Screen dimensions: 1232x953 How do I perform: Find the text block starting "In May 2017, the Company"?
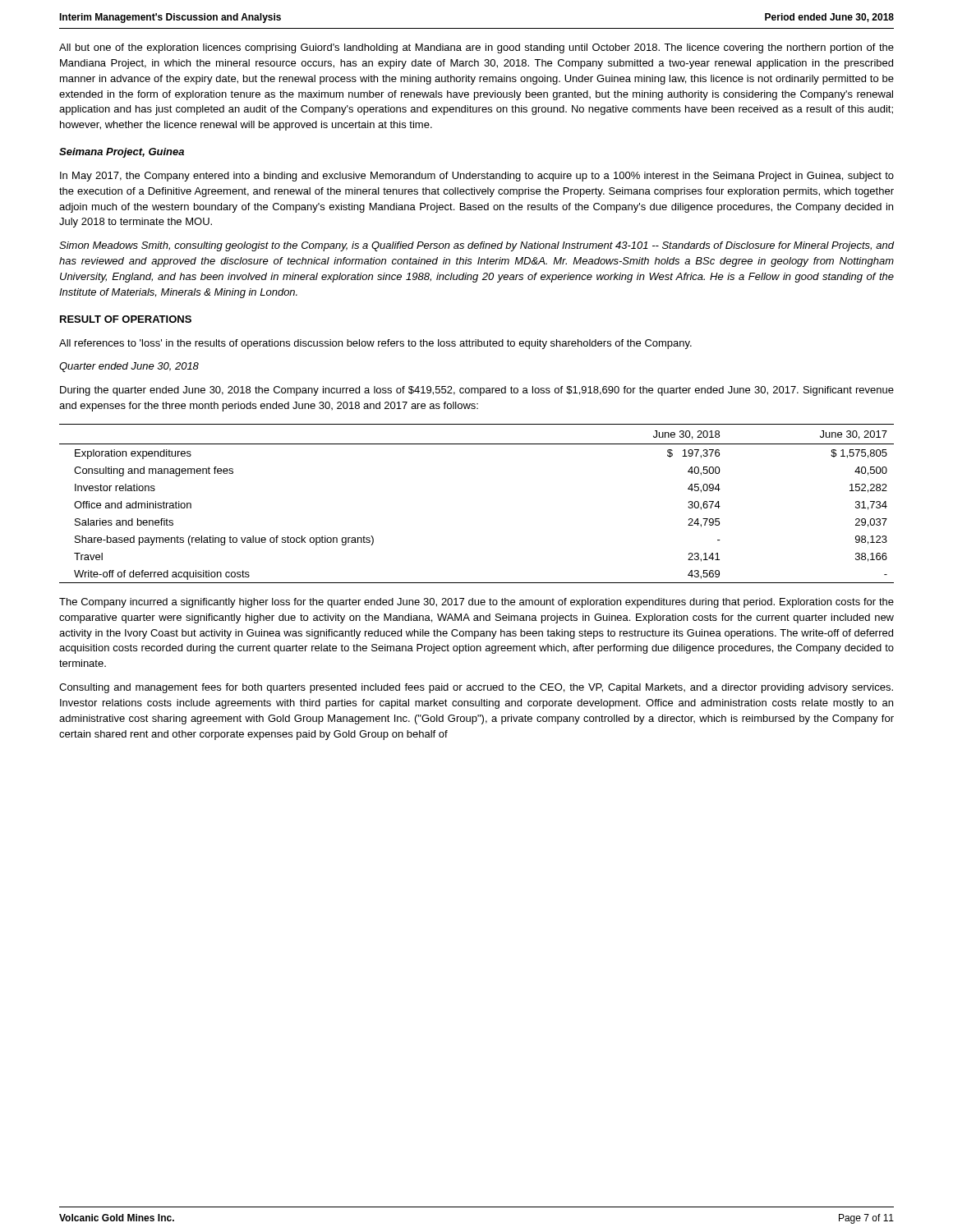pos(476,199)
